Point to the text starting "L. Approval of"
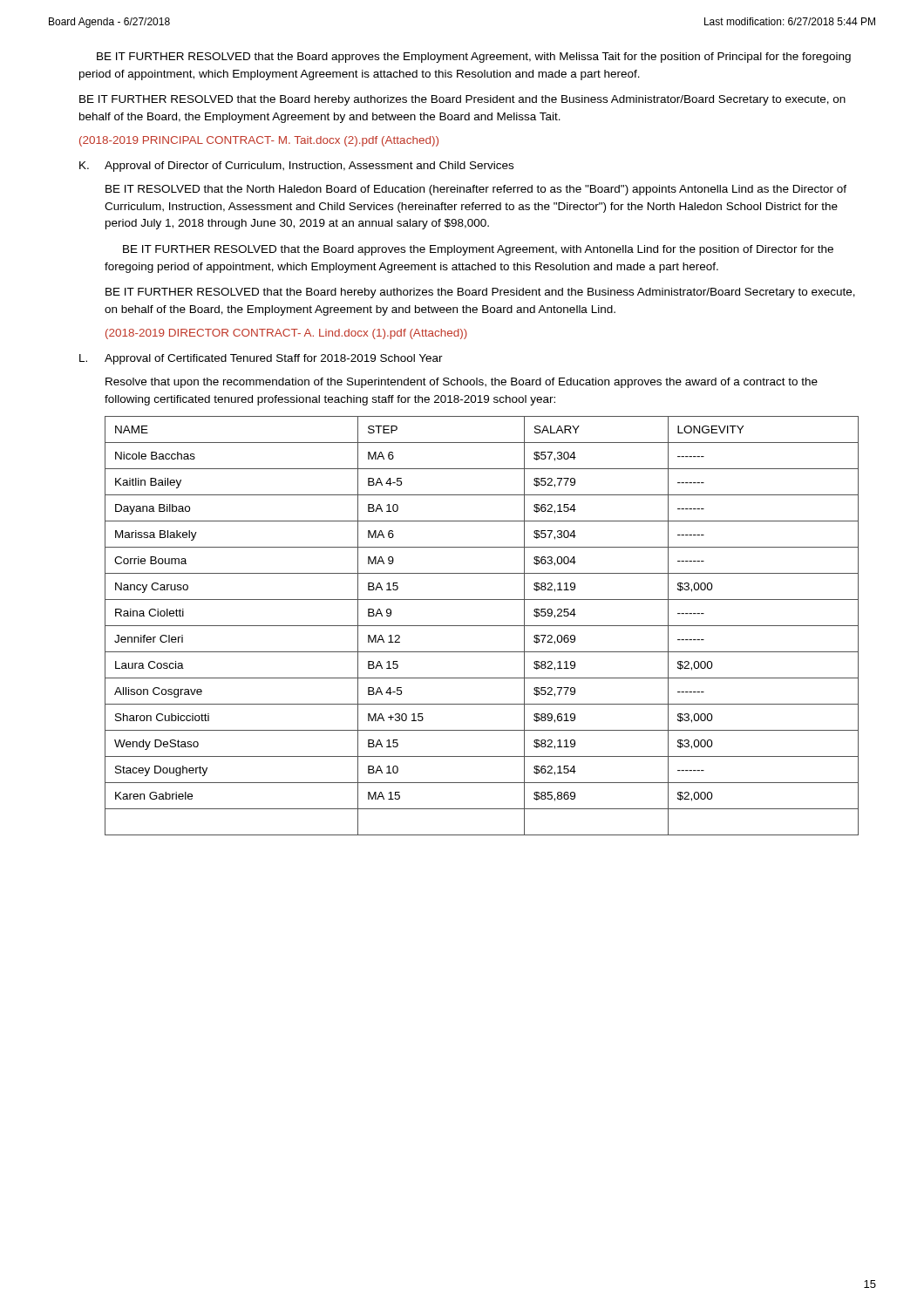 coord(261,359)
